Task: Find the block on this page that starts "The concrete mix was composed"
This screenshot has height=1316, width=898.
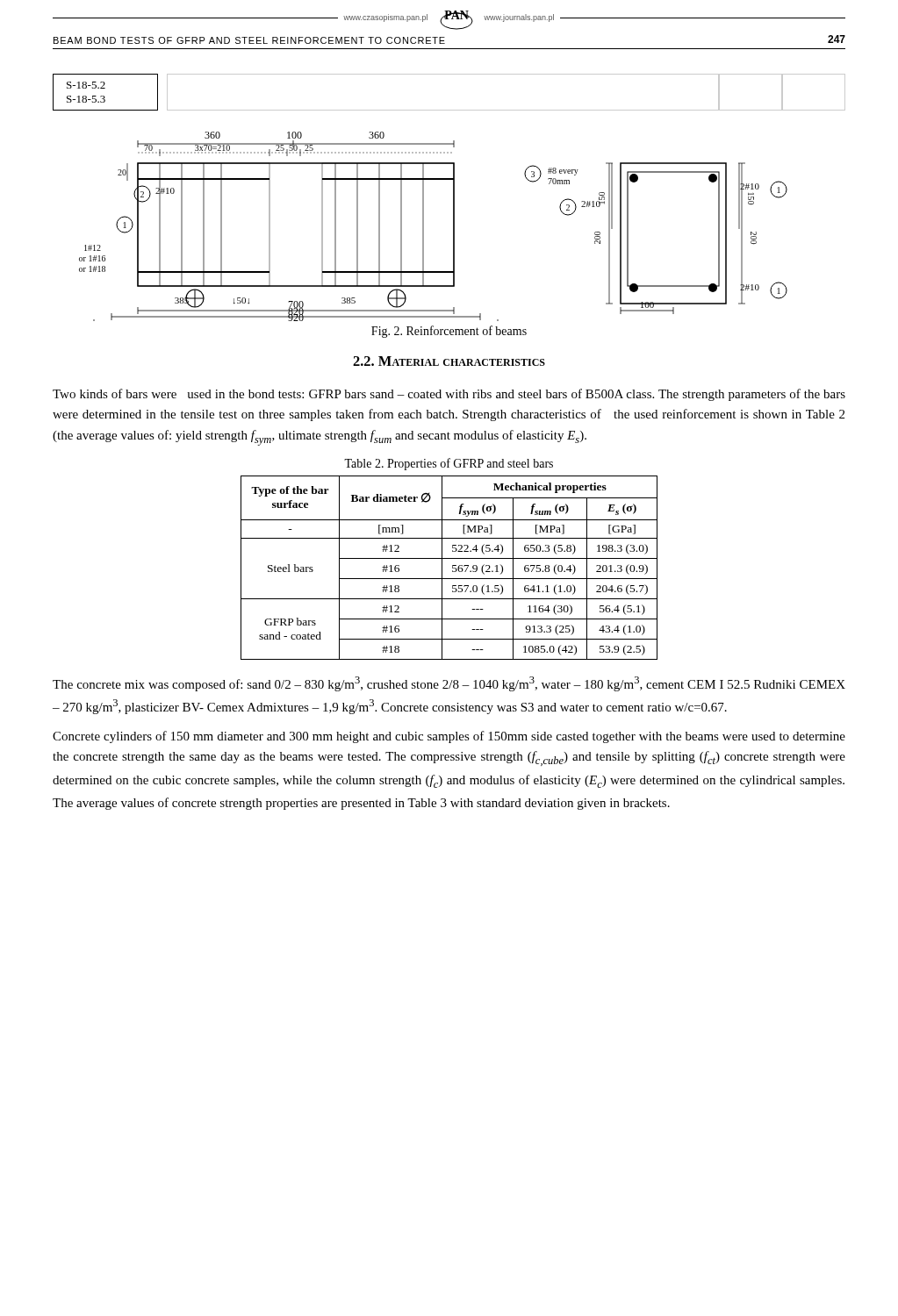Action: click(x=449, y=694)
